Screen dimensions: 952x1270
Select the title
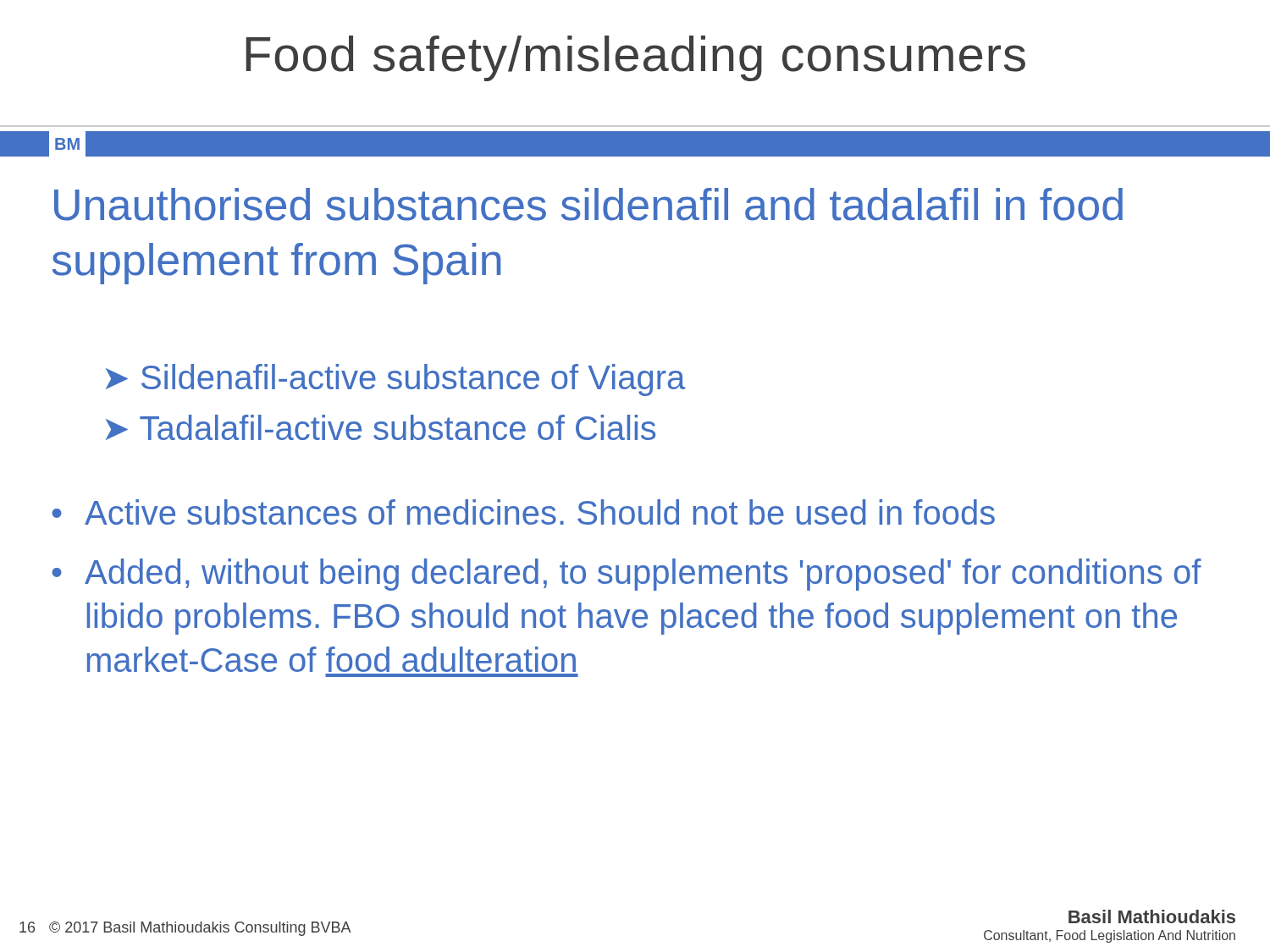635,54
